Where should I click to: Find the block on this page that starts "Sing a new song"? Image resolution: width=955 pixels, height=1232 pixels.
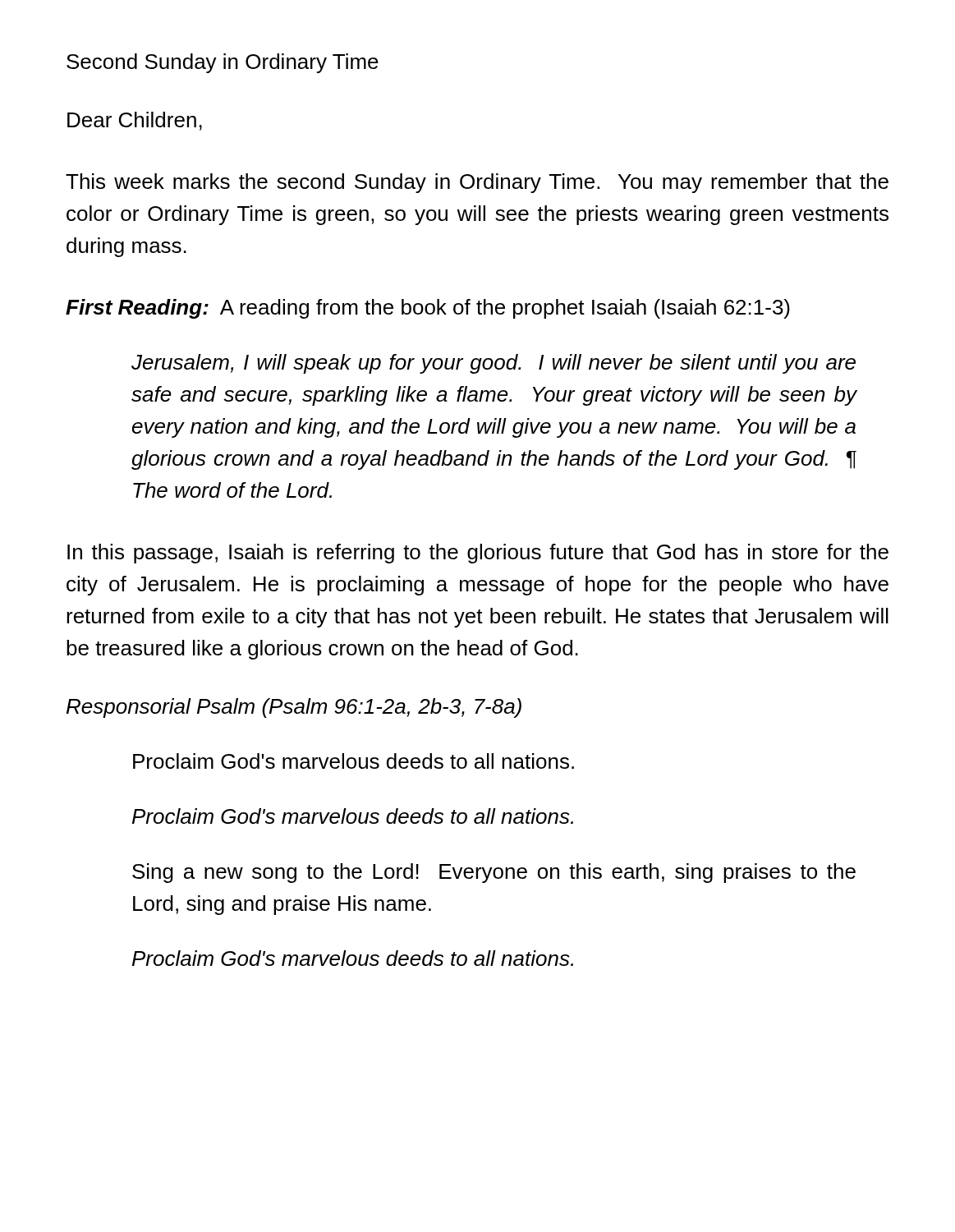[494, 887]
